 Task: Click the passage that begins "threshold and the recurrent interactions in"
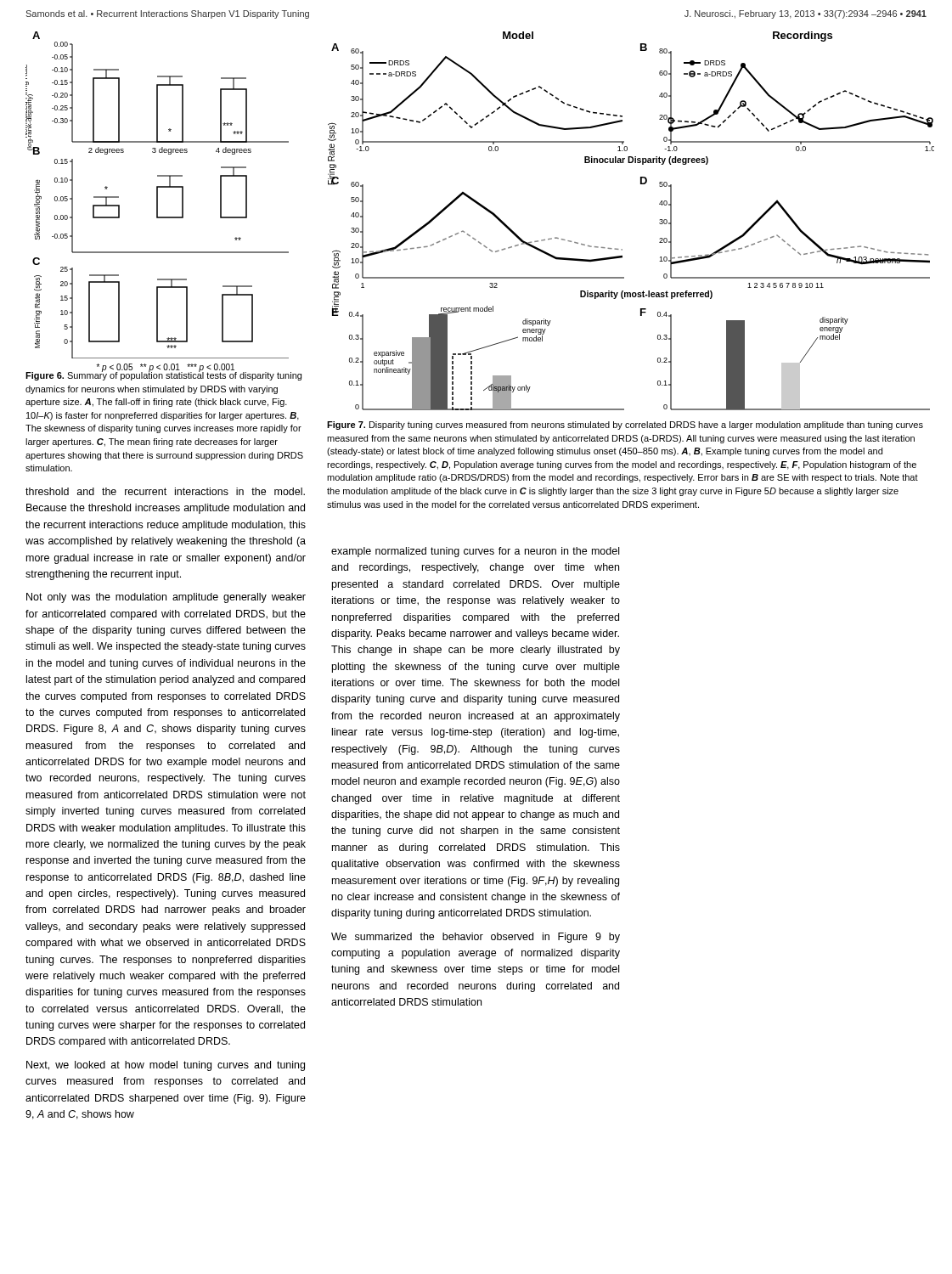tap(166, 804)
